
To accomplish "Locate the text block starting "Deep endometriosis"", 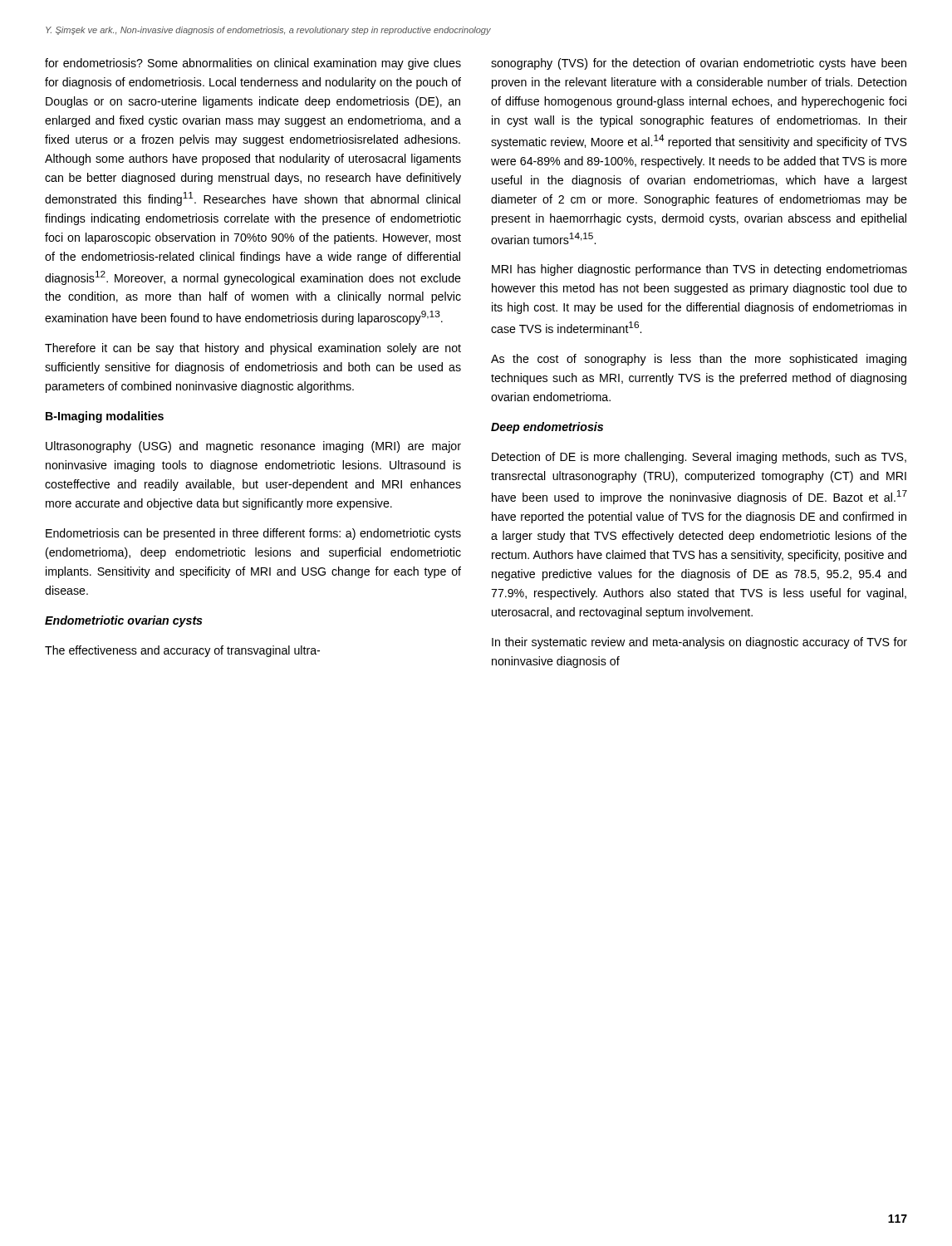I will tap(547, 428).
